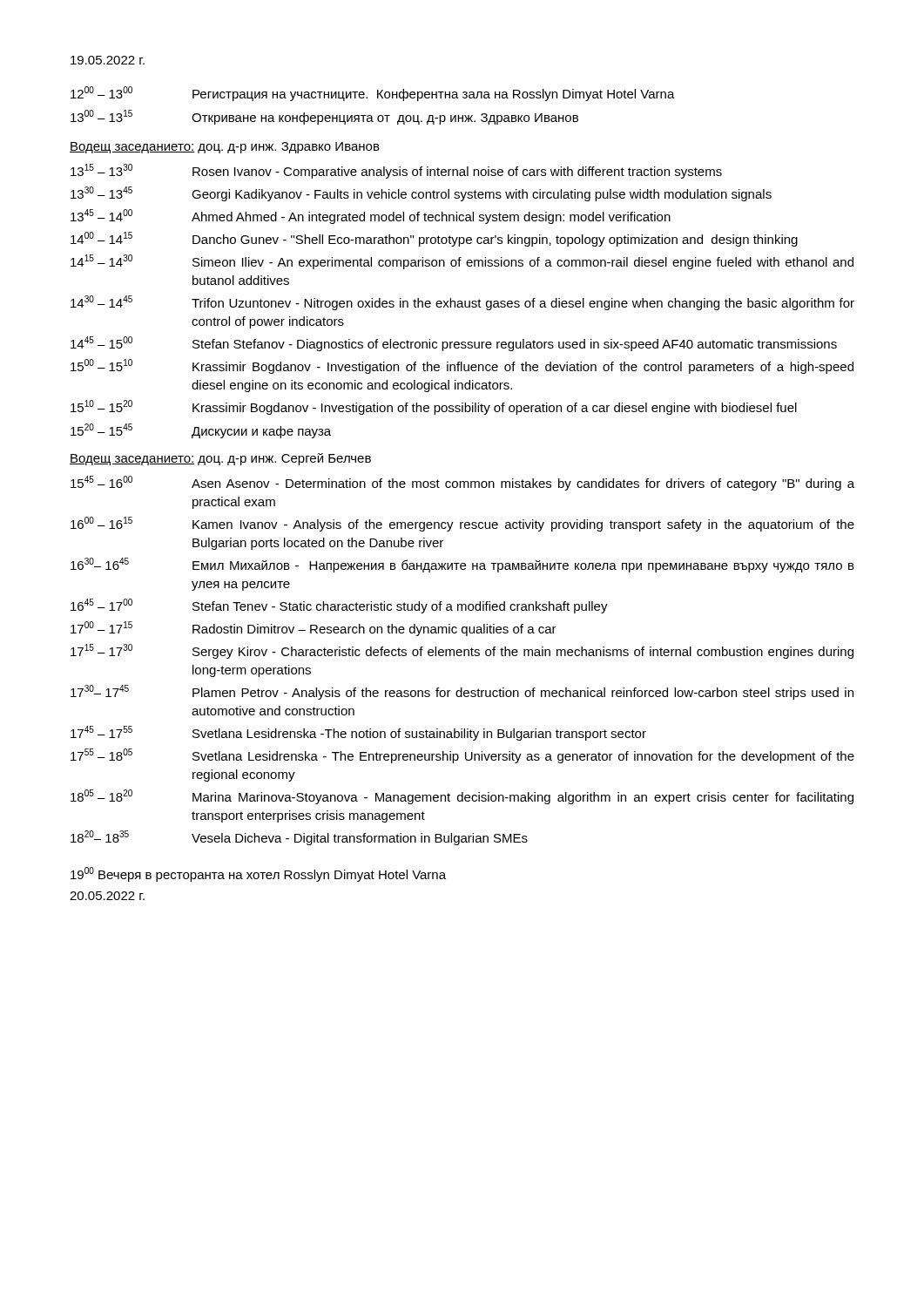This screenshot has width=924, height=1307.
Task: Find the block on this page that starts "1745 – 1755"
Action: tap(462, 733)
